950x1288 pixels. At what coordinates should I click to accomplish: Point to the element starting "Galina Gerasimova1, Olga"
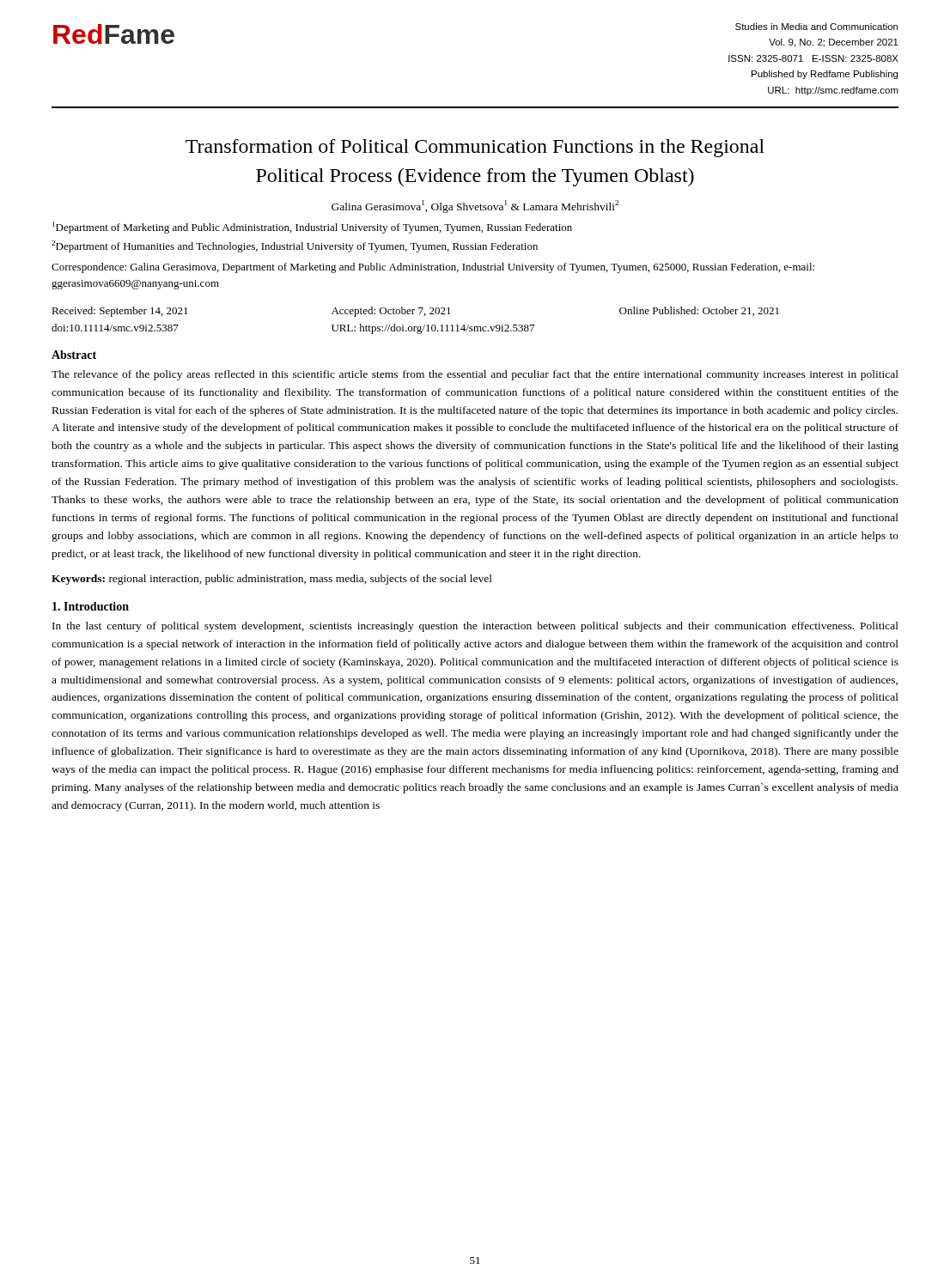(x=475, y=206)
